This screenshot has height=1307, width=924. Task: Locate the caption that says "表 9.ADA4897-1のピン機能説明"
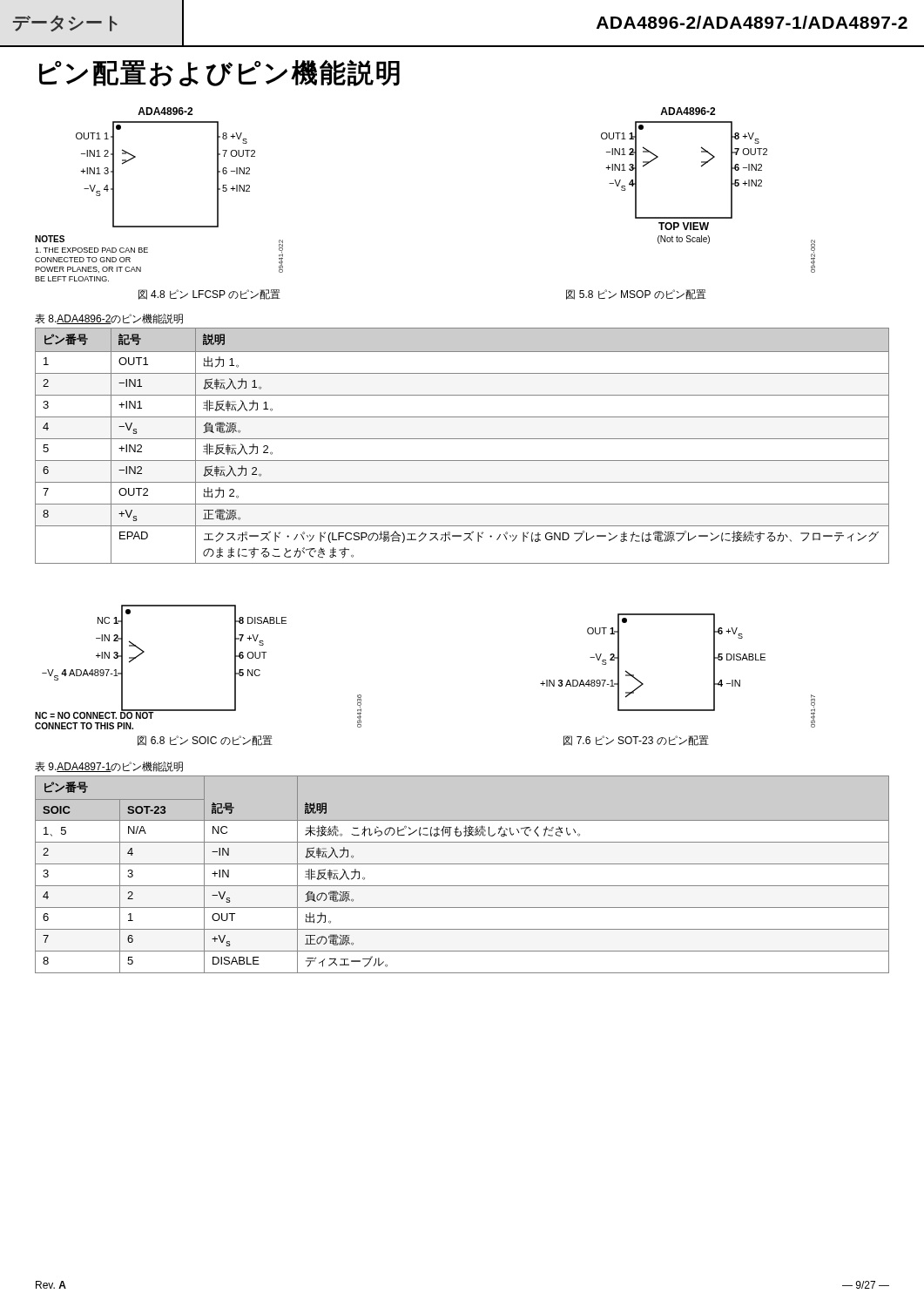[109, 767]
